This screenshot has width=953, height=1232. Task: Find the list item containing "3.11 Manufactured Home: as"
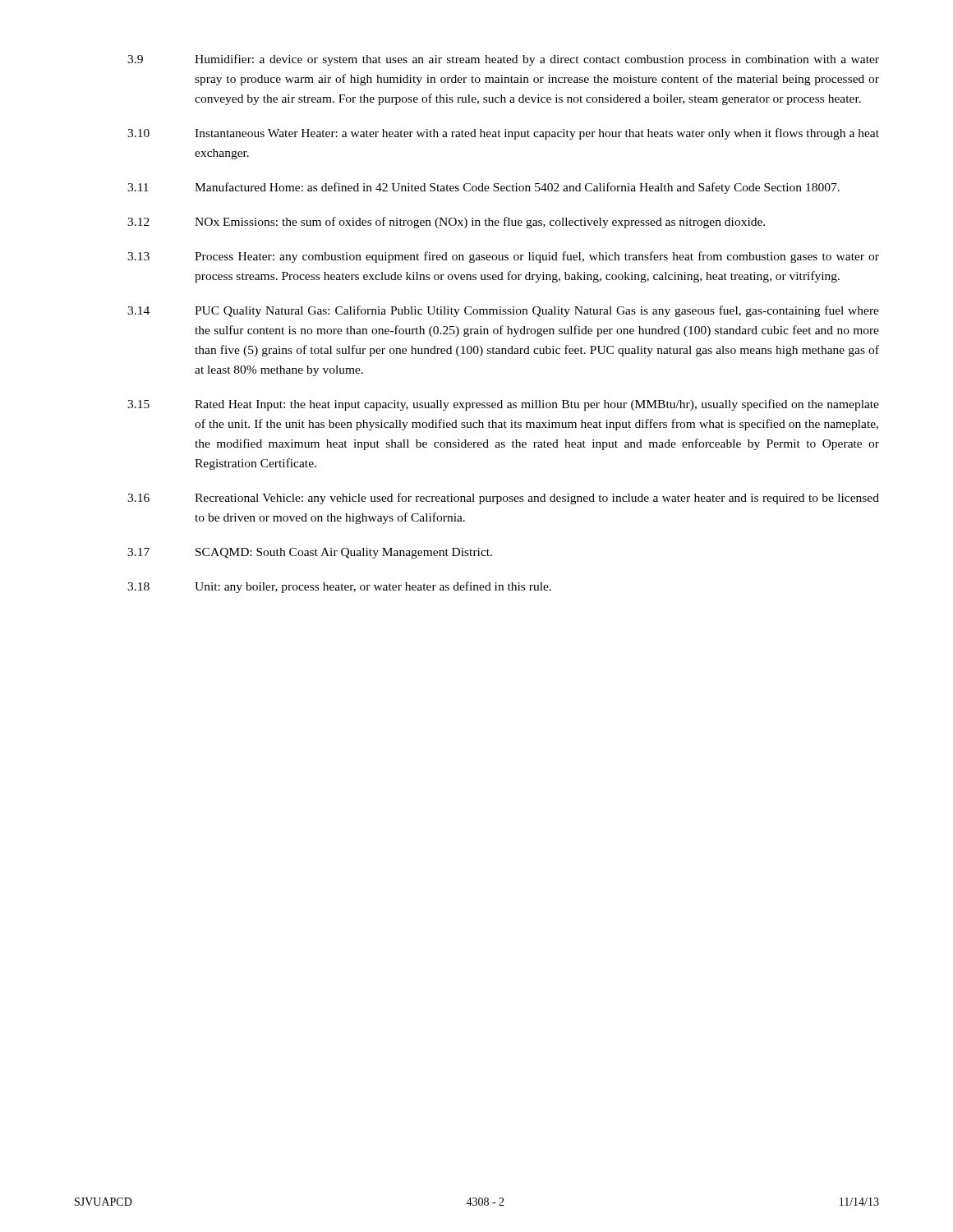[x=503, y=187]
